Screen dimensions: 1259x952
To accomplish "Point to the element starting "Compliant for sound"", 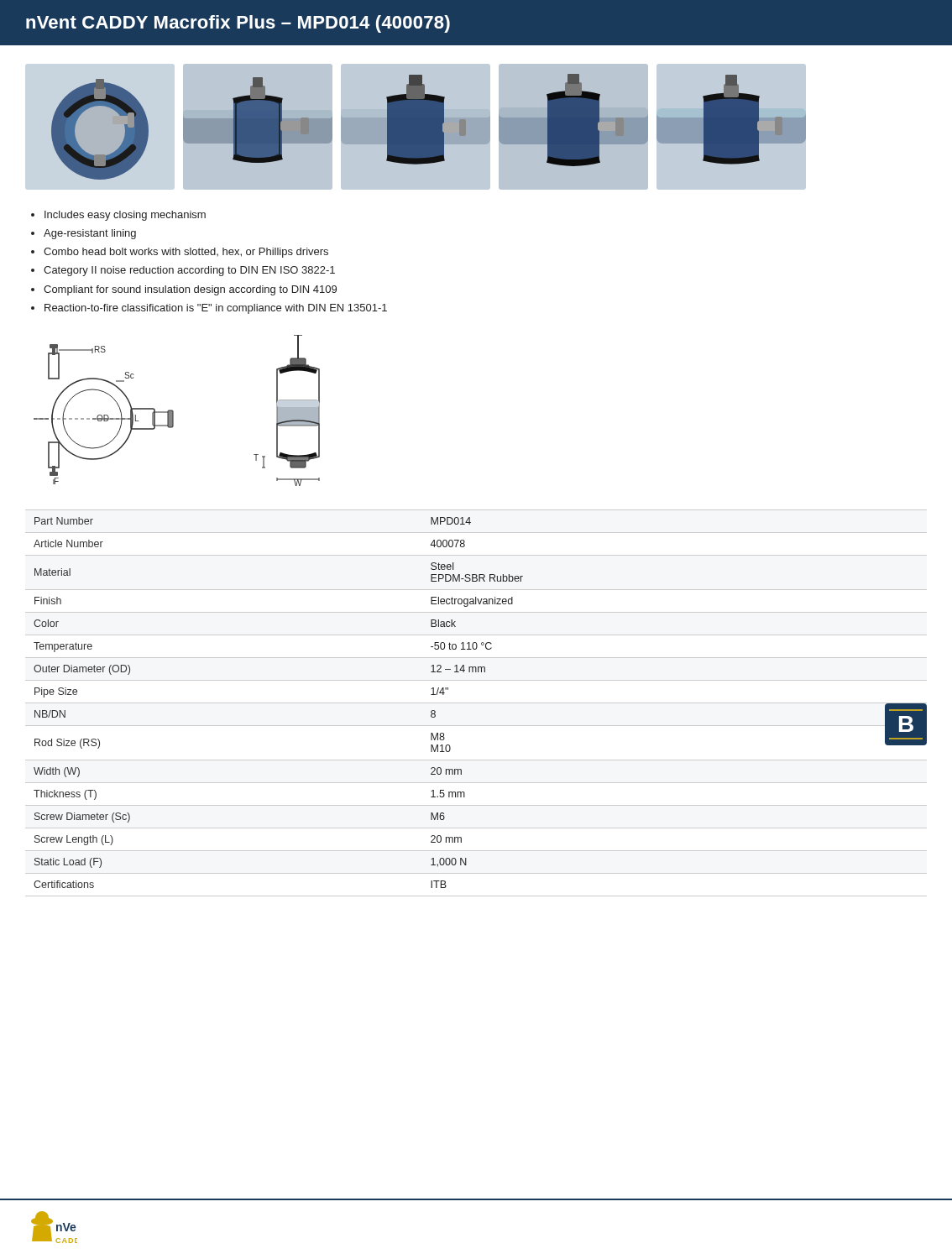I will 184,290.
